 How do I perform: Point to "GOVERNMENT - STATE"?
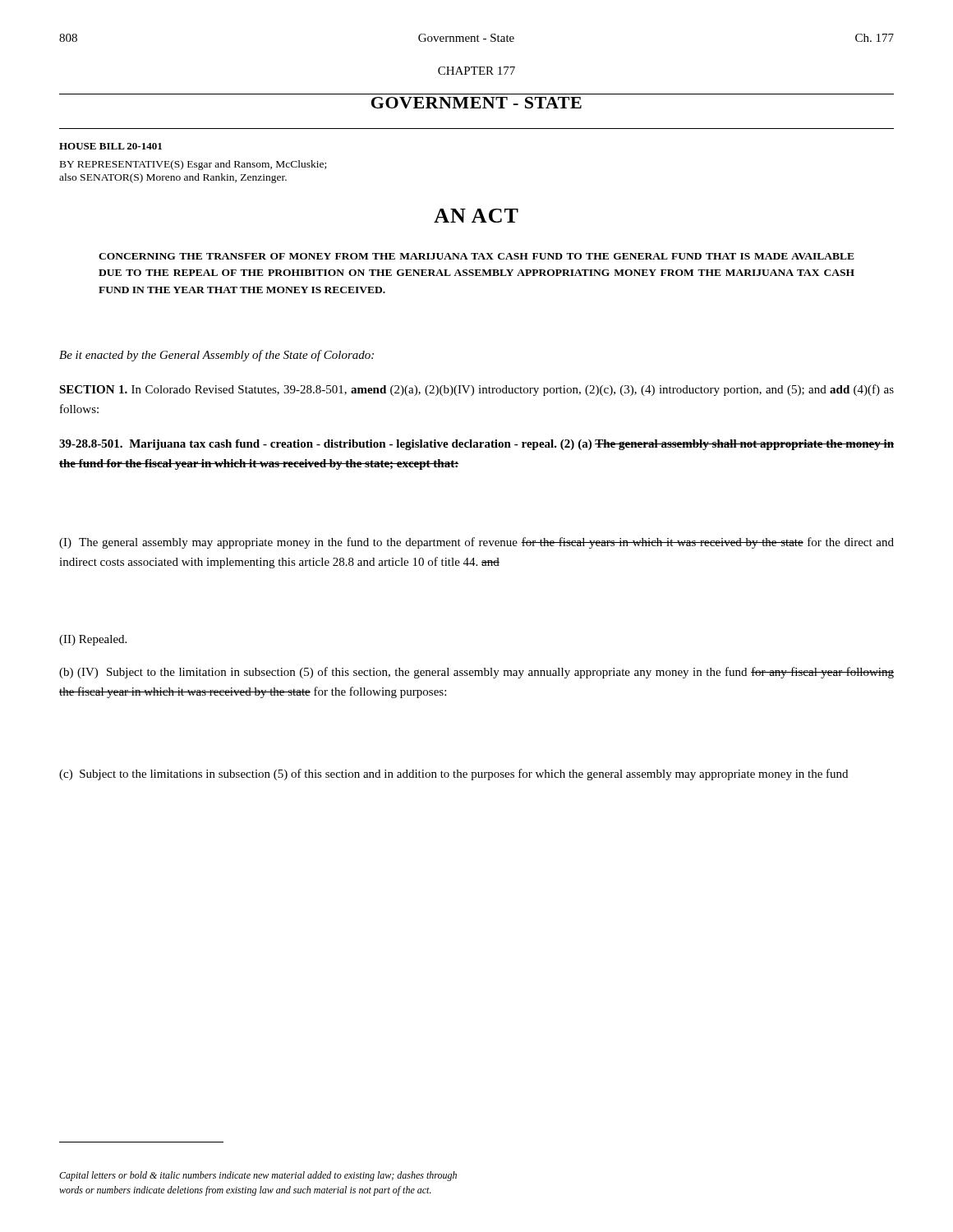pyautogui.click(x=476, y=102)
